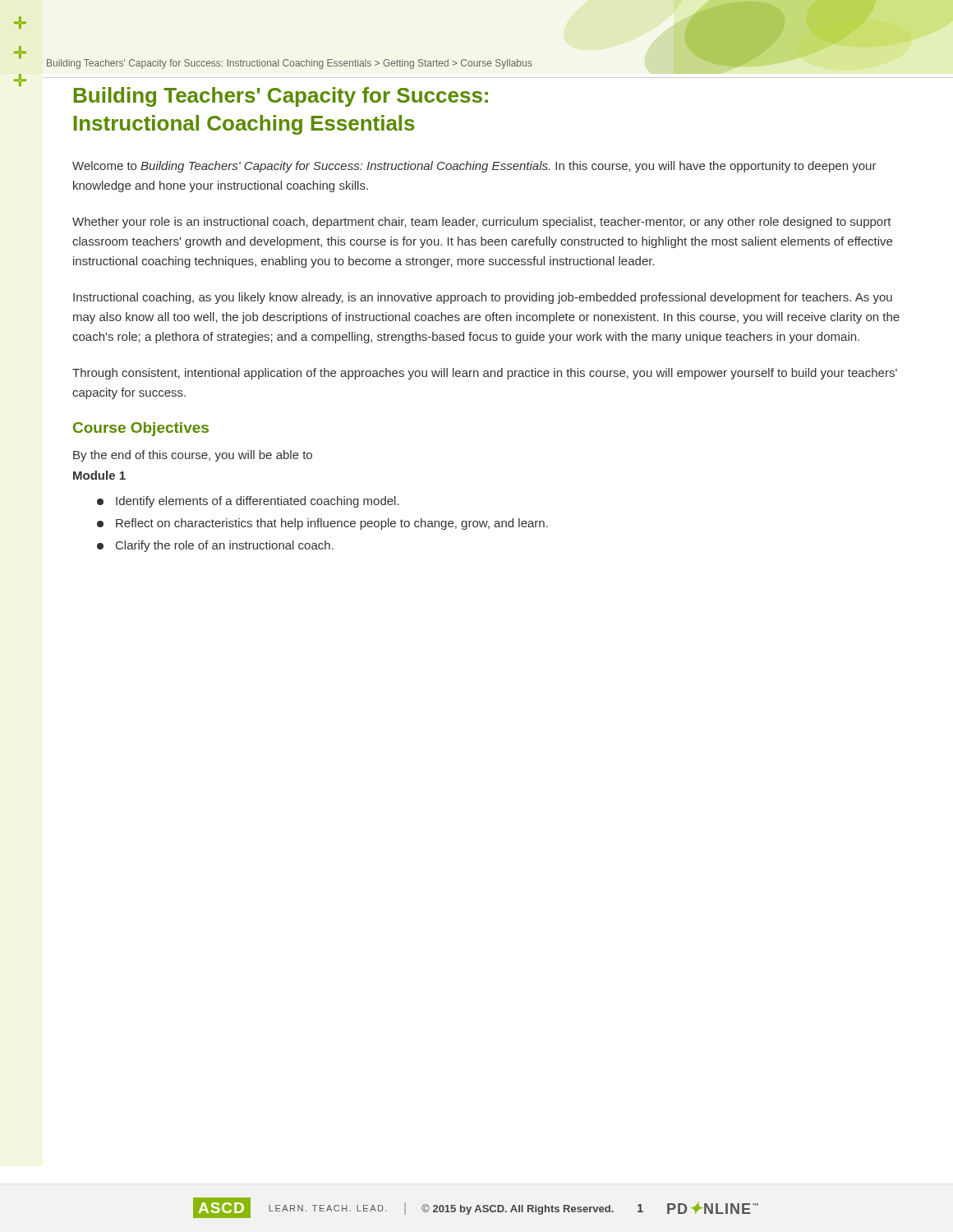Click on the text block starting "Identify elements of a differentiated"
The height and width of the screenshot is (1232, 953).
248,500
